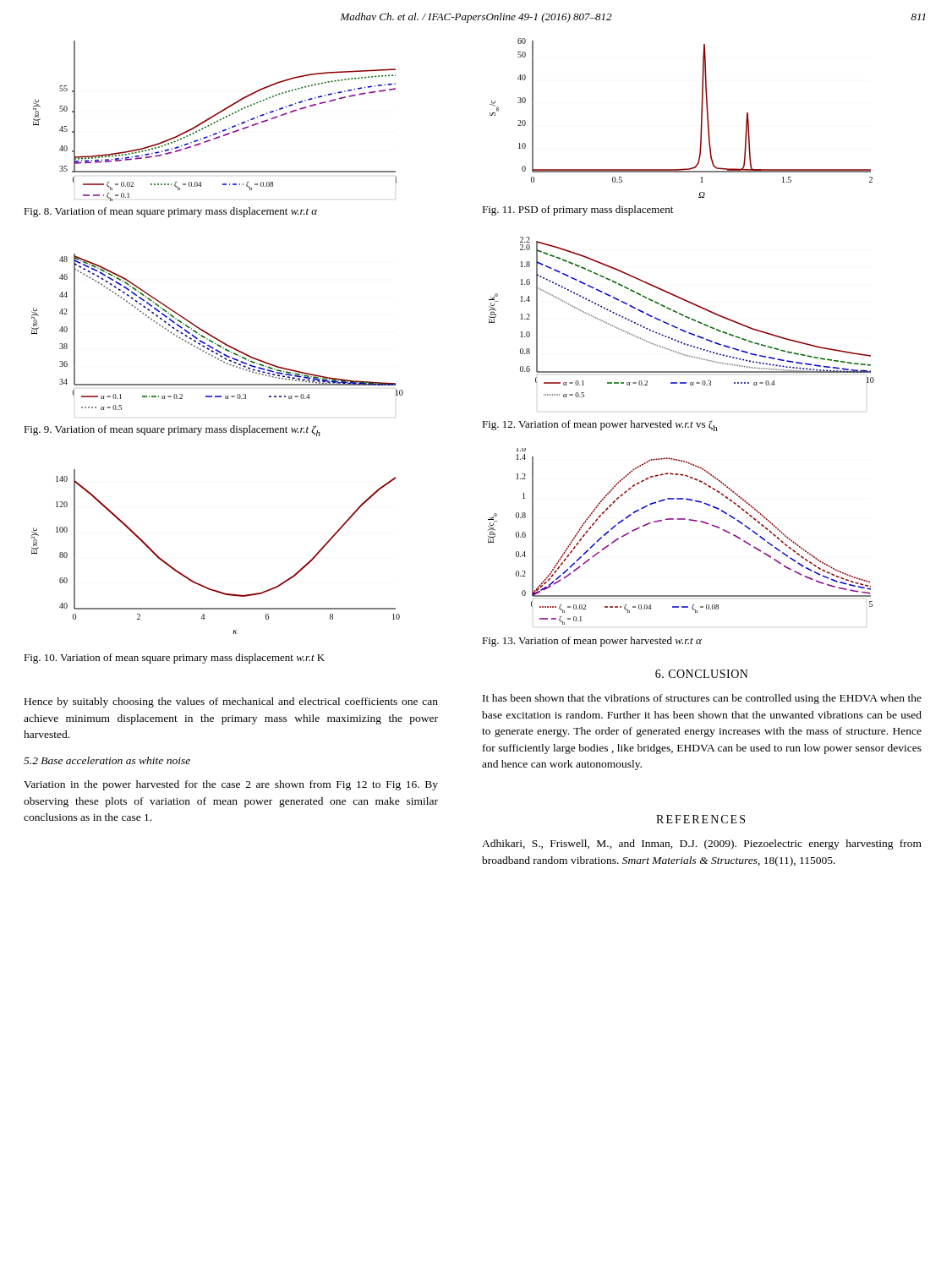Click on the caption that says "Fig. 9. Variation of mean square"
The height and width of the screenshot is (1268, 952).
coord(172,430)
